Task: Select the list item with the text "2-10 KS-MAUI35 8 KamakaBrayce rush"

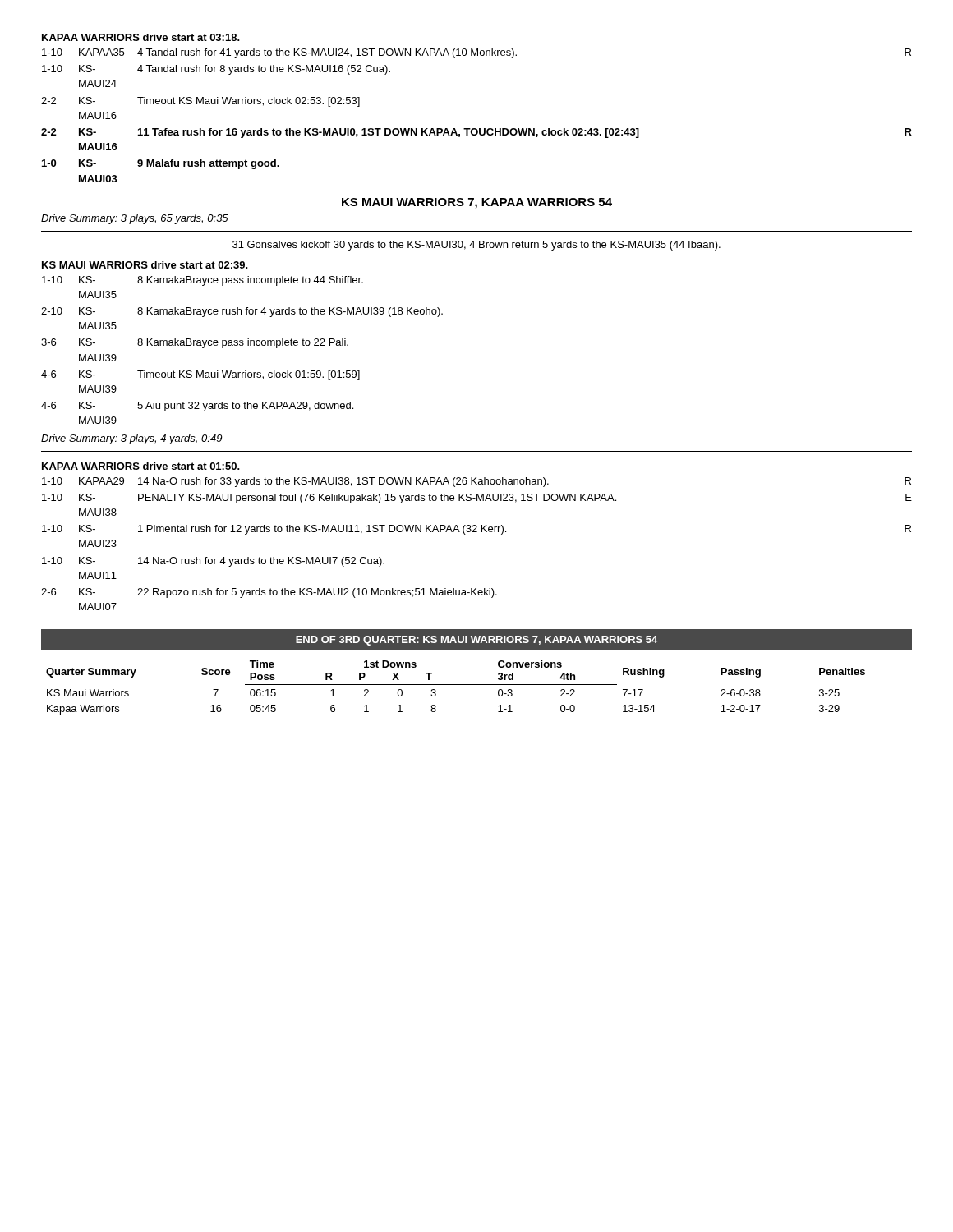Action: [242, 312]
